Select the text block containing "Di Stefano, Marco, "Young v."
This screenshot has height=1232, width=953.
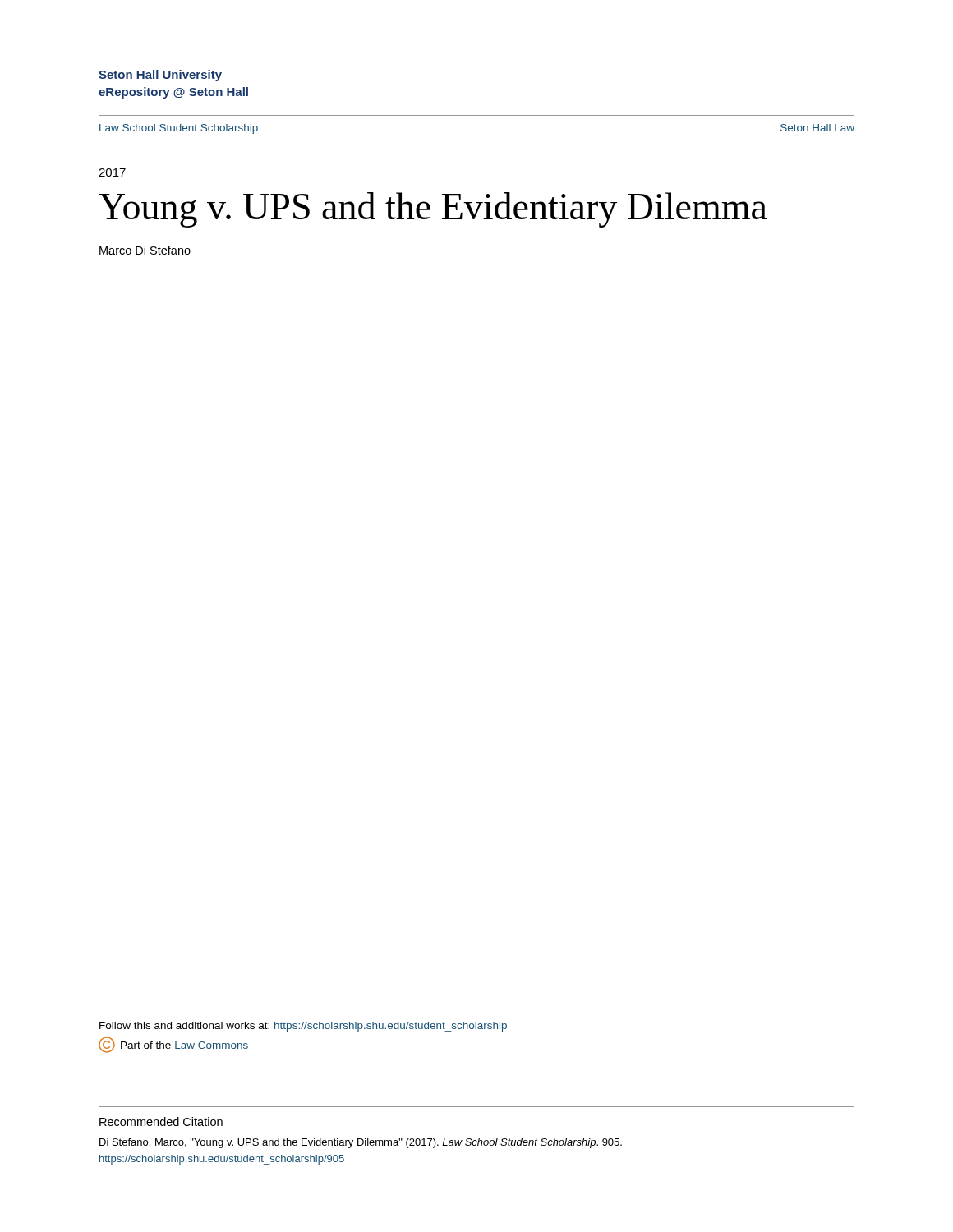[361, 1150]
